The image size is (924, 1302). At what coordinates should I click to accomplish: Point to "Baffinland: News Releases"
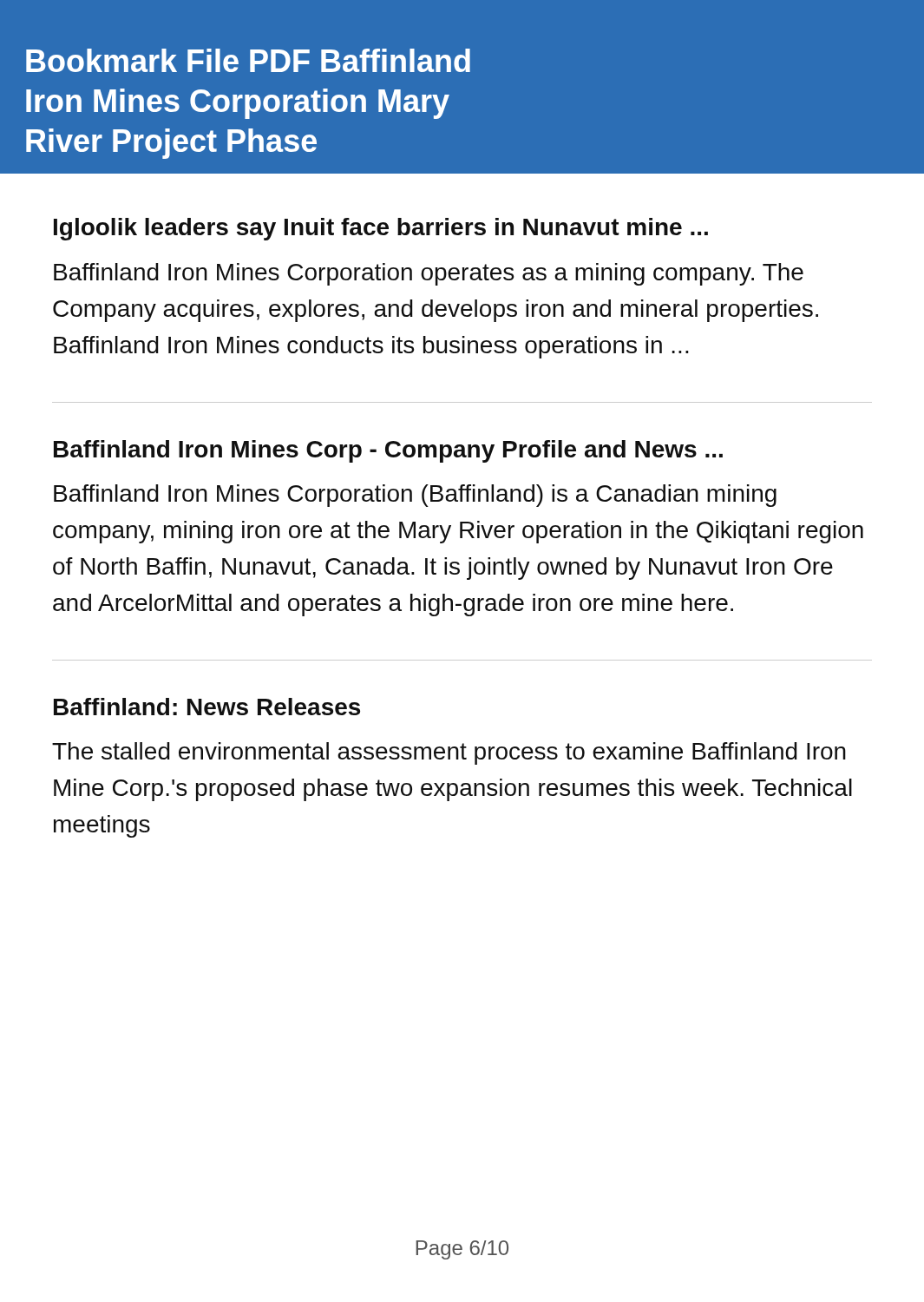pyautogui.click(x=207, y=707)
